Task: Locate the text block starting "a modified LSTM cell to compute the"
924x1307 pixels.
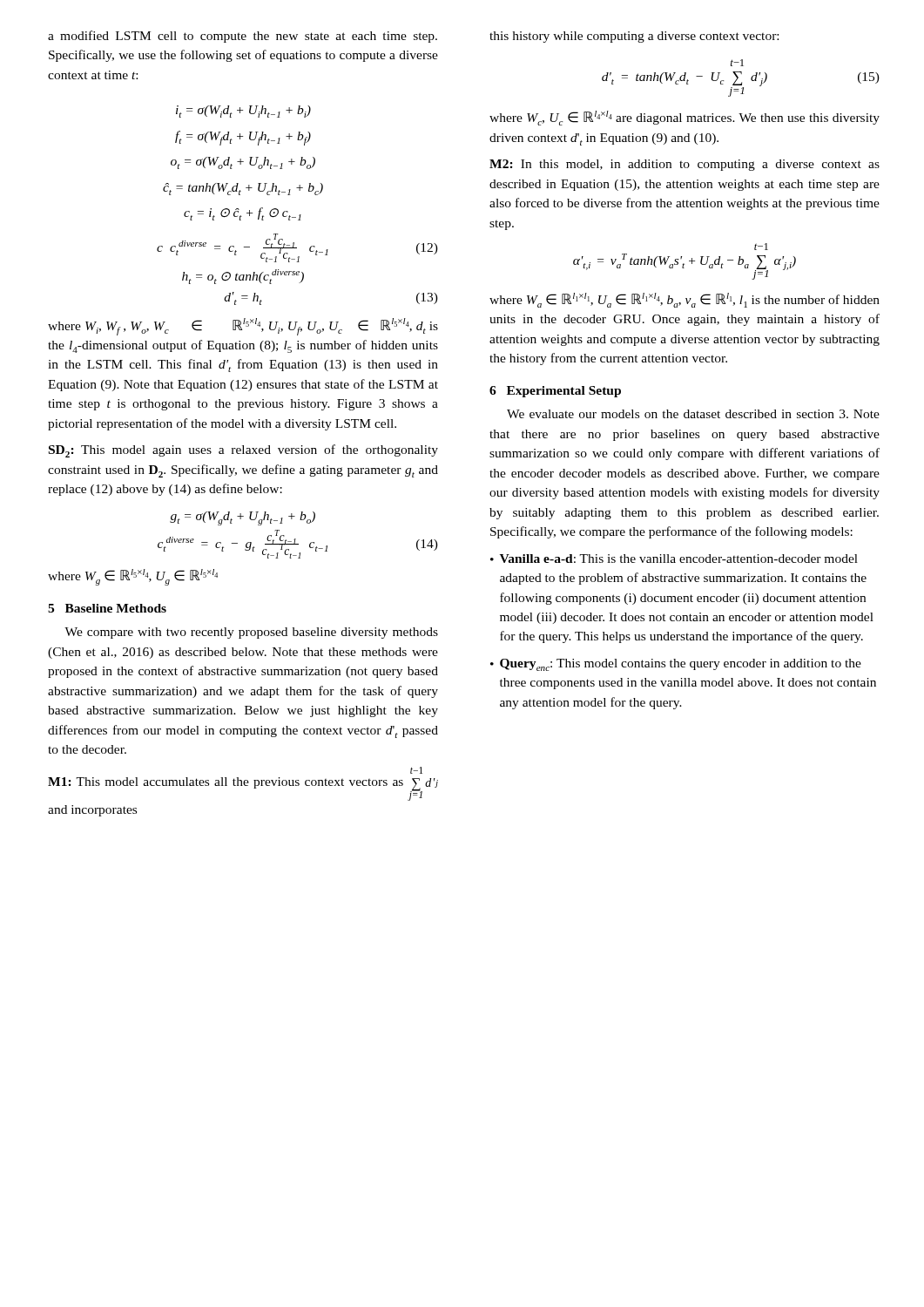Action: [243, 55]
